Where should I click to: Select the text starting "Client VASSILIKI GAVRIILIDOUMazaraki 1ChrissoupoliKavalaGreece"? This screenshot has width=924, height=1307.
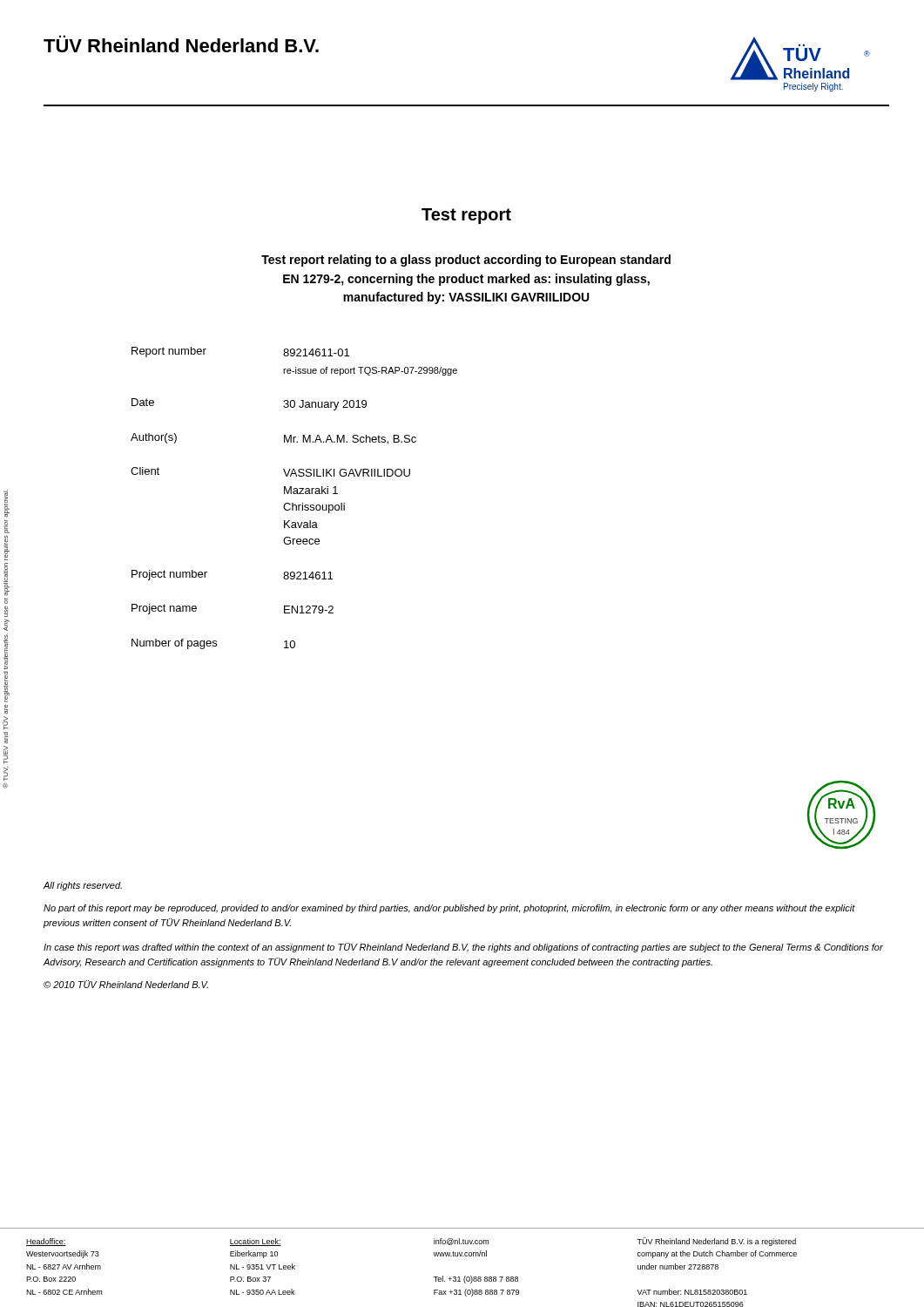[x=142, y=472]
